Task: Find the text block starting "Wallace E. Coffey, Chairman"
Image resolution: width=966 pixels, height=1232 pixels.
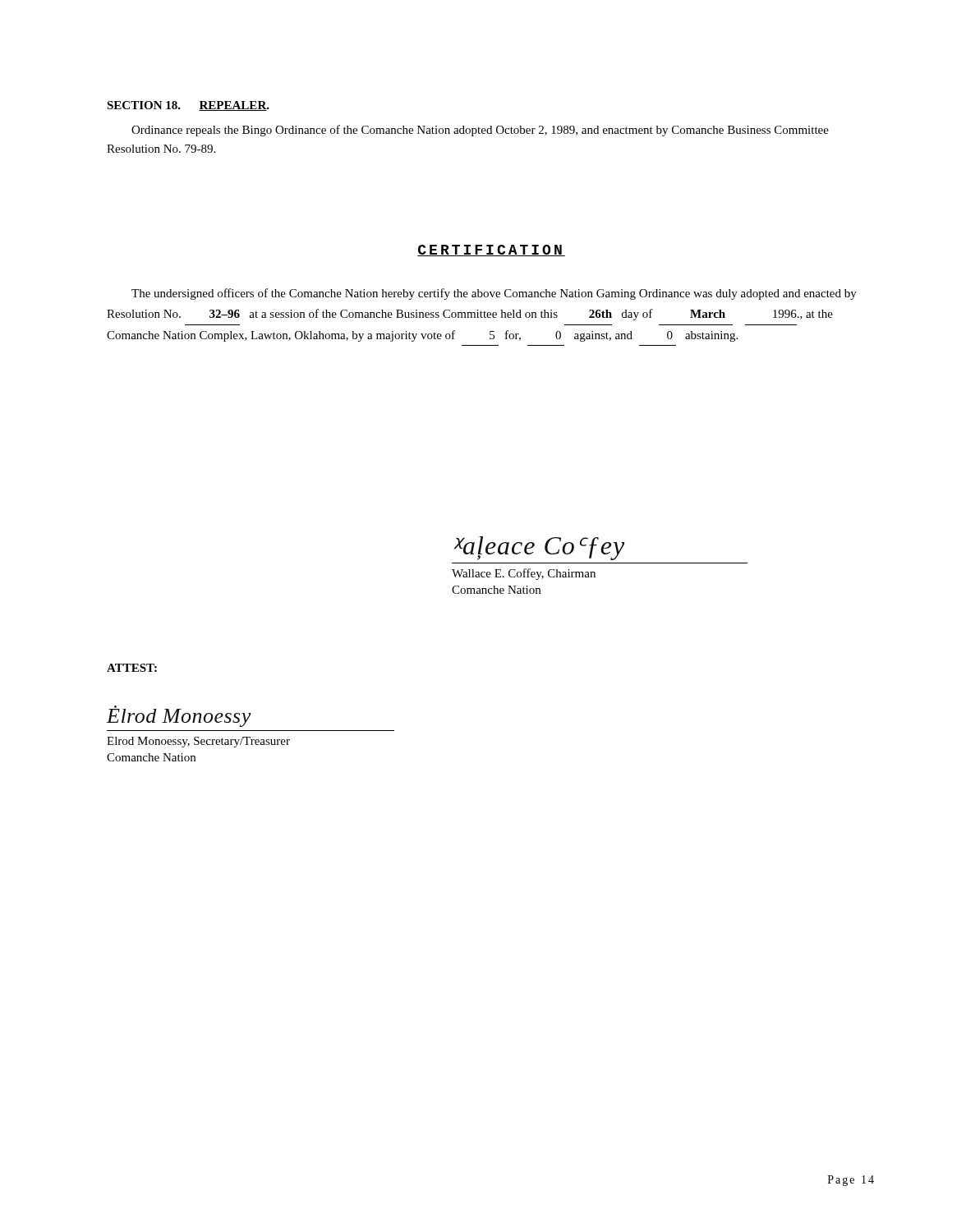Action: coord(524,573)
